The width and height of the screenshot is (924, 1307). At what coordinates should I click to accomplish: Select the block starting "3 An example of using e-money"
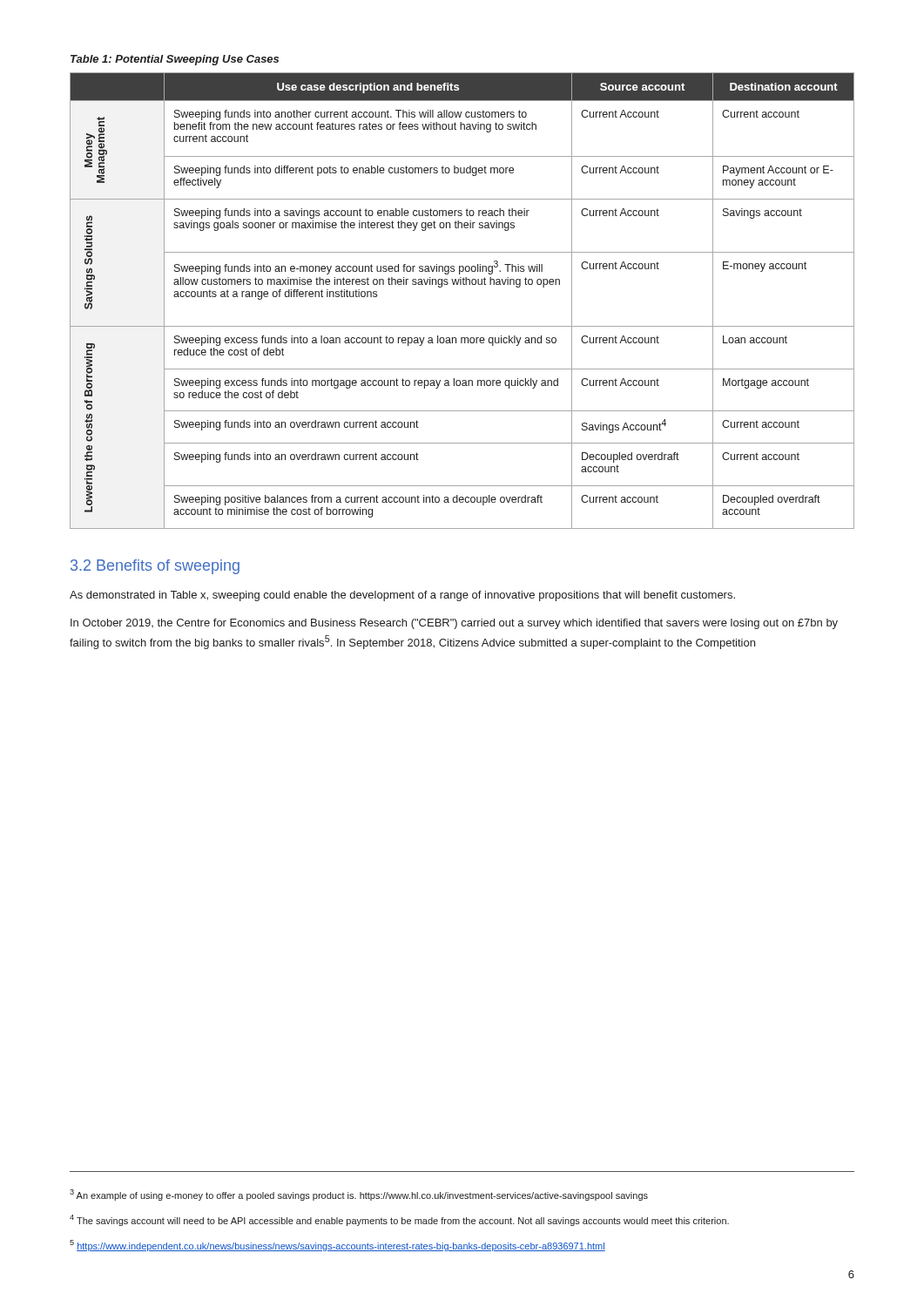coord(462,1194)
